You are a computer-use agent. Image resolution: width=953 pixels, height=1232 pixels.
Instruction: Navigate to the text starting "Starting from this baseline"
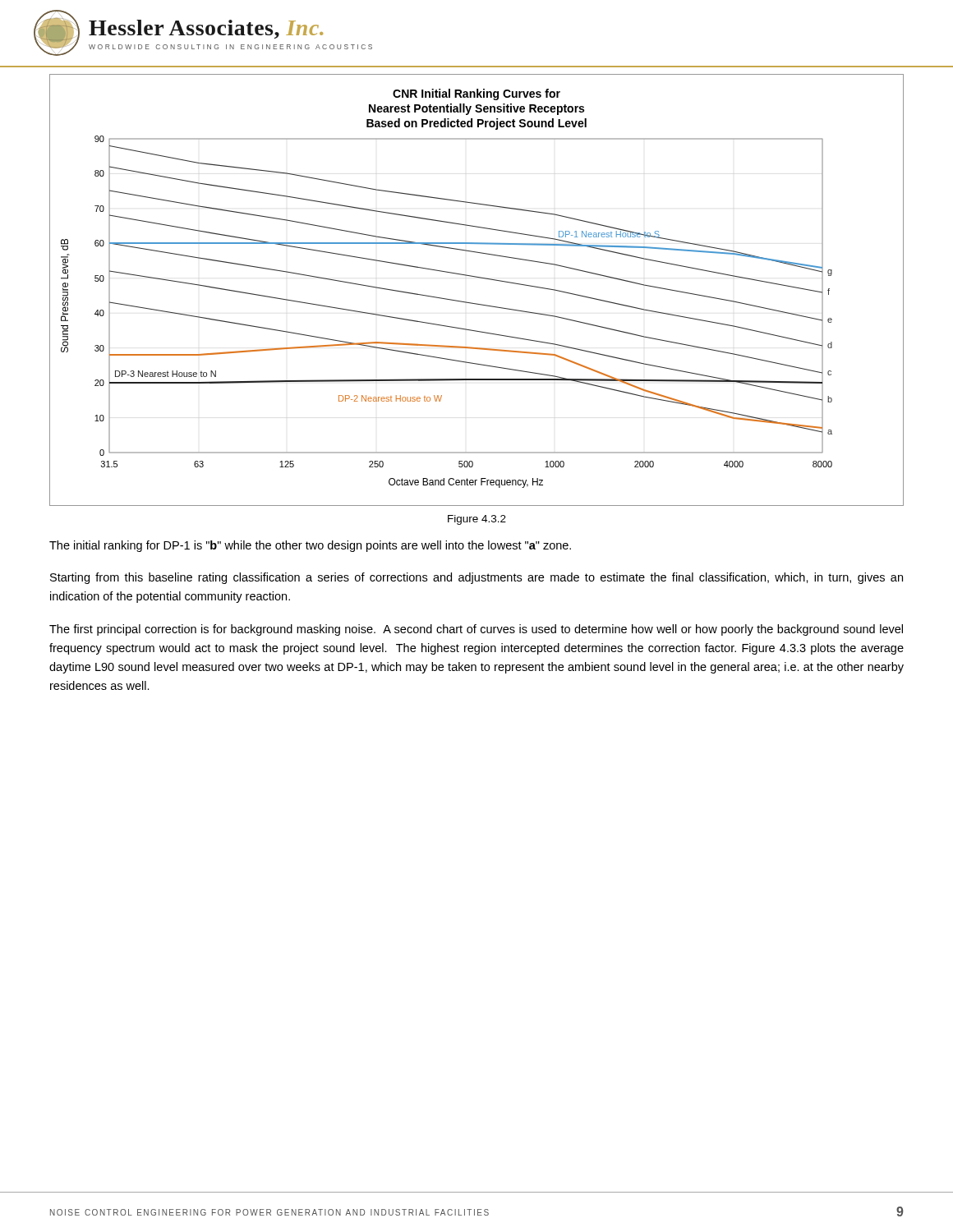[476, 587]
